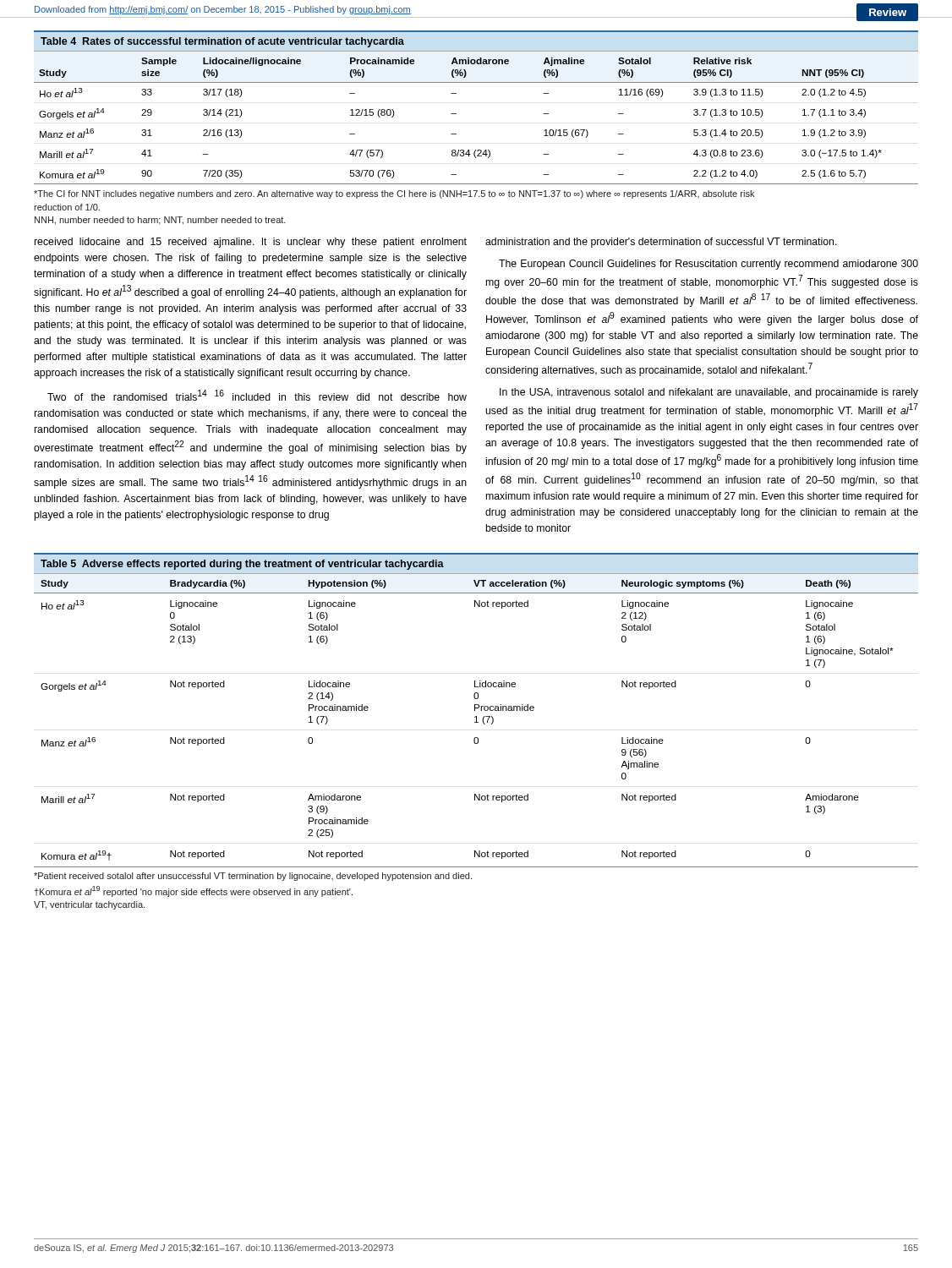Image resolution: width=952 pixels, height=1268 pixels.
Task: Click on the footnote that says "Patient received sotalol after unsuccessful"
Action: [x=253, y=890]
